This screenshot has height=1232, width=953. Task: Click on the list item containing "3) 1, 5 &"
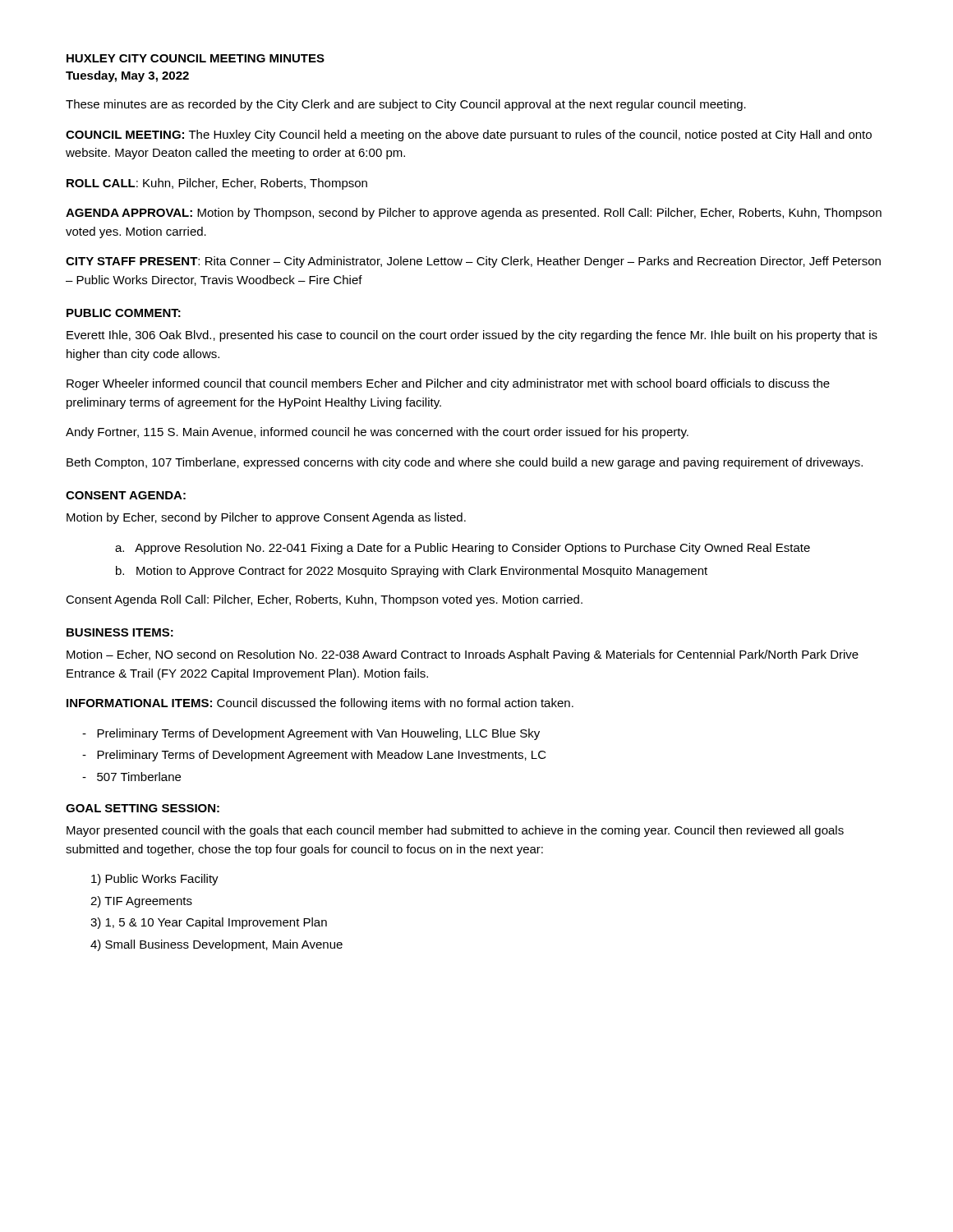pos(209,922)
